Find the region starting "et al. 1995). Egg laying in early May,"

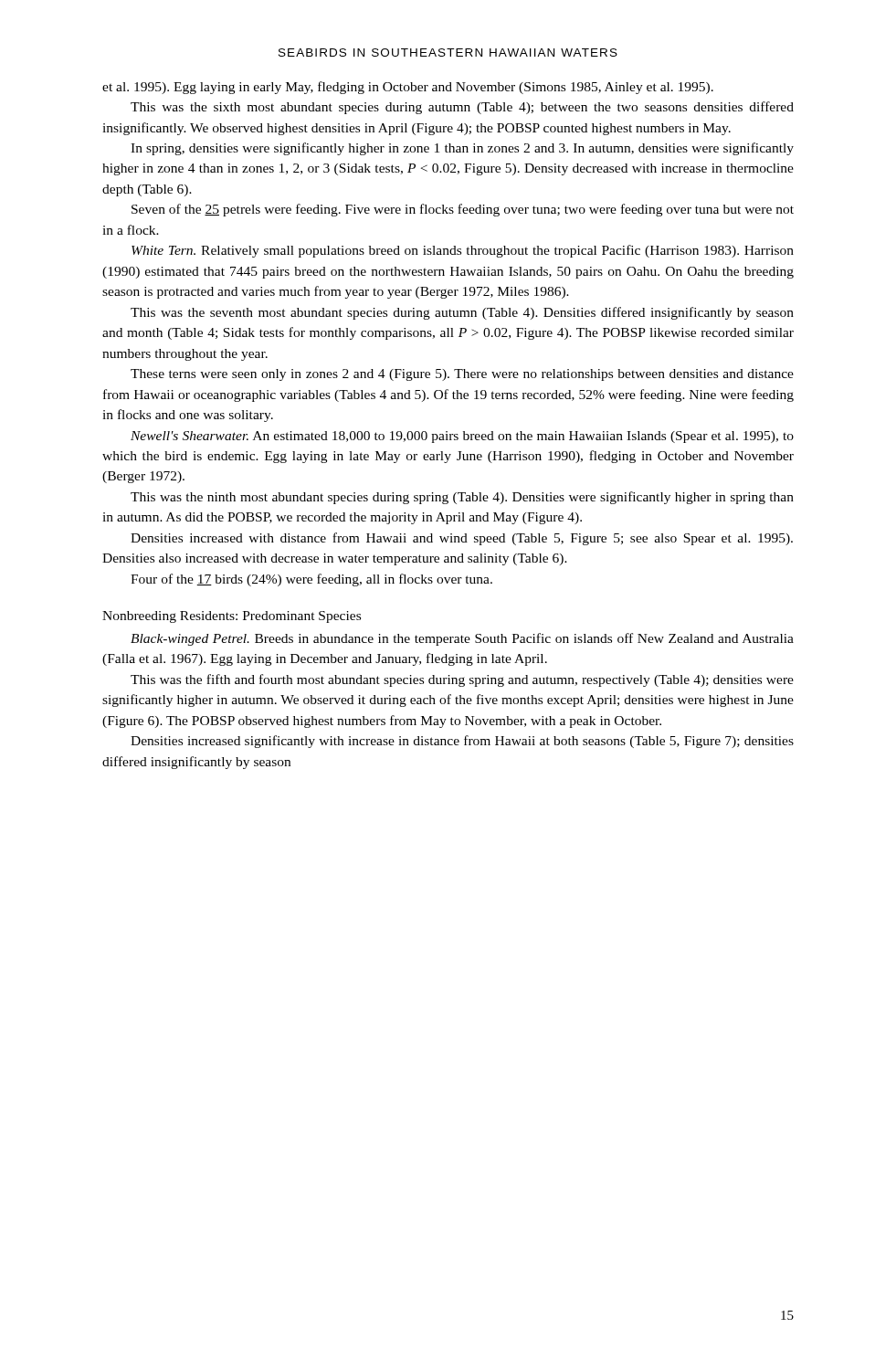tap(448, 87)
